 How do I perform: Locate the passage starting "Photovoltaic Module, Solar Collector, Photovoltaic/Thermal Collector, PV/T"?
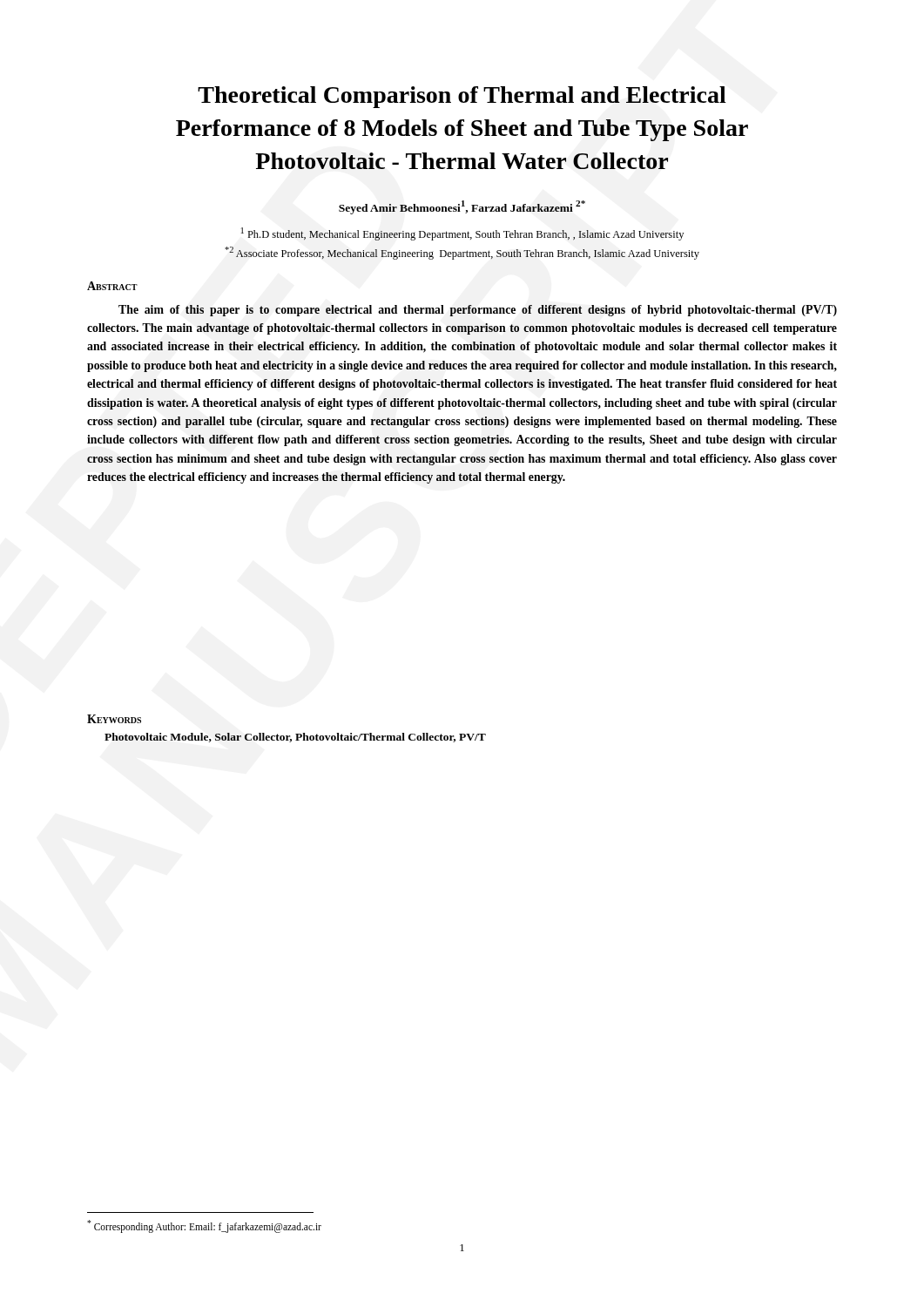point(295,737)
